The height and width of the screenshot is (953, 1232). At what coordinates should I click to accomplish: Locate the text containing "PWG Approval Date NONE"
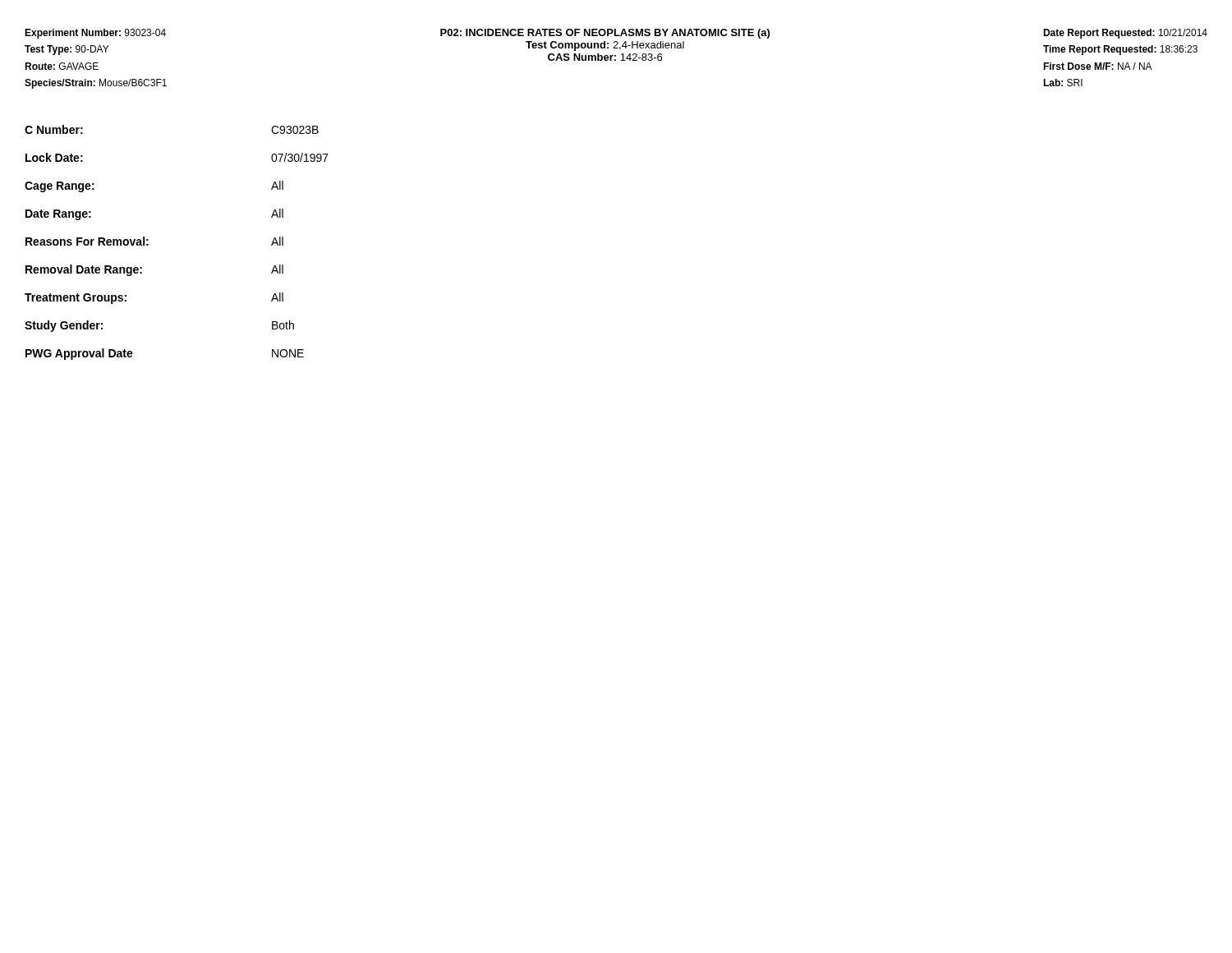point(73,354)
